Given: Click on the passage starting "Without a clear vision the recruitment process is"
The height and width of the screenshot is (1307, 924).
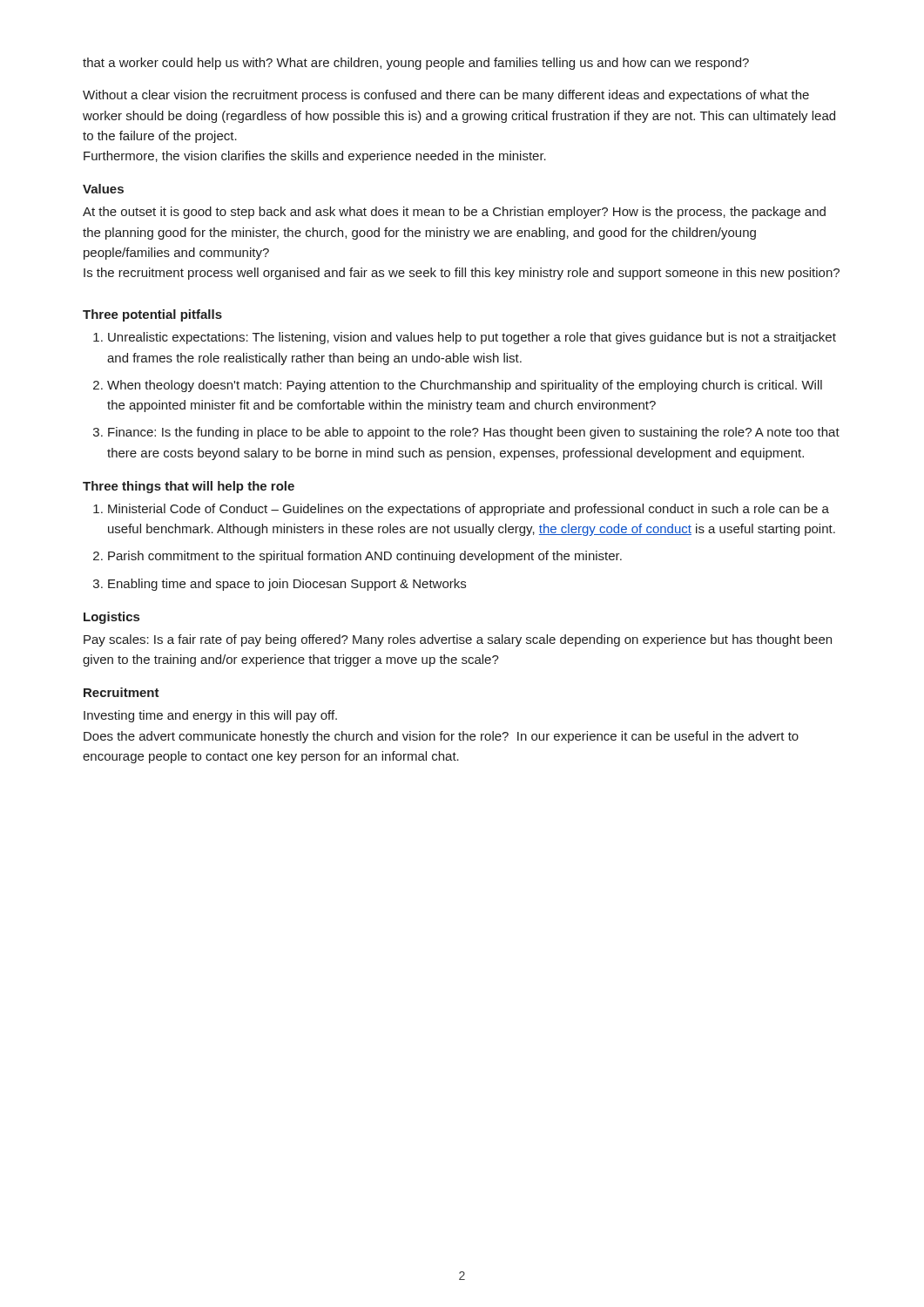Looking at the screenshot, I should 459,125.
